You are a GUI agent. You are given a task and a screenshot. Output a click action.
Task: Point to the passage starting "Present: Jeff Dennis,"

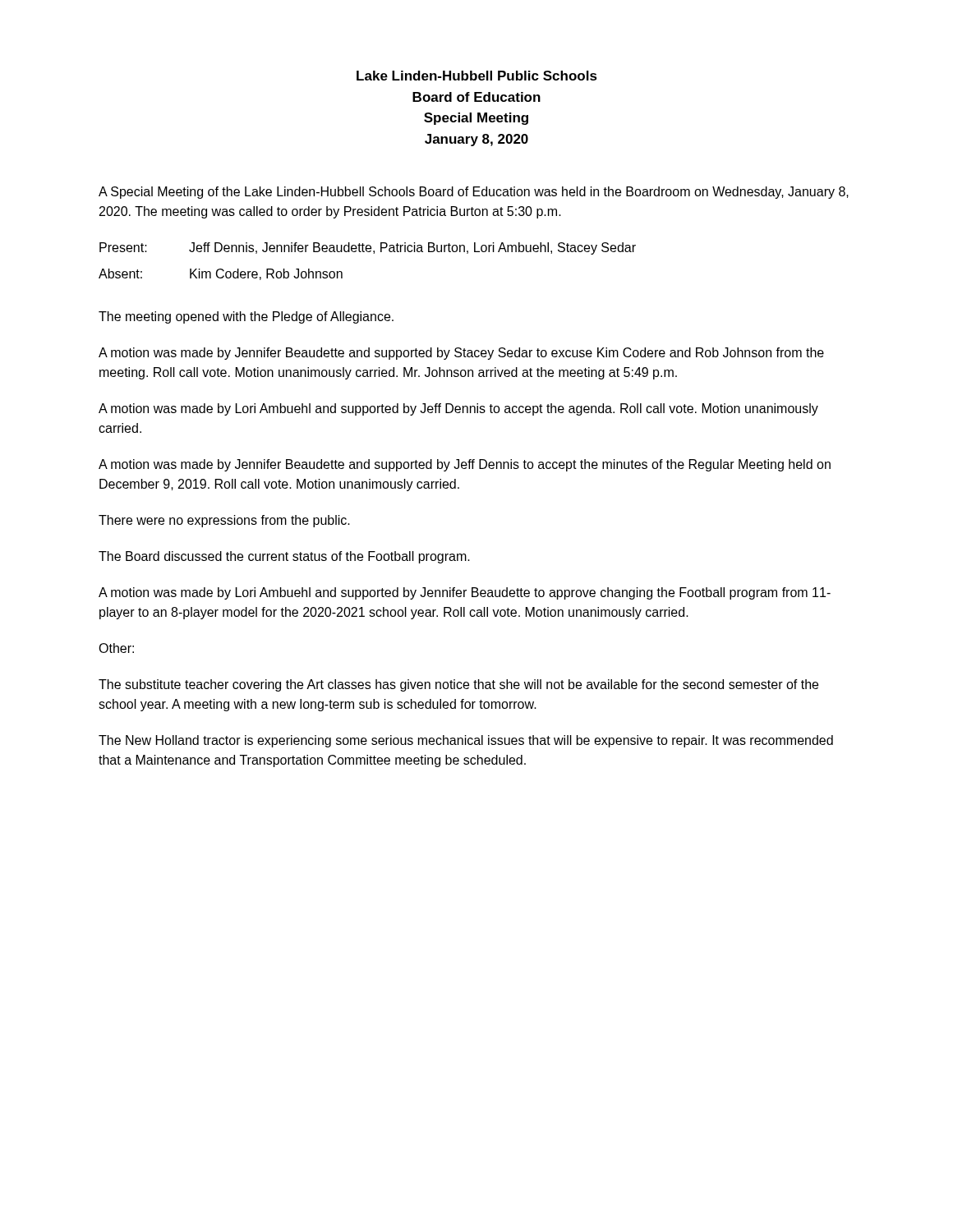[476, 261]
